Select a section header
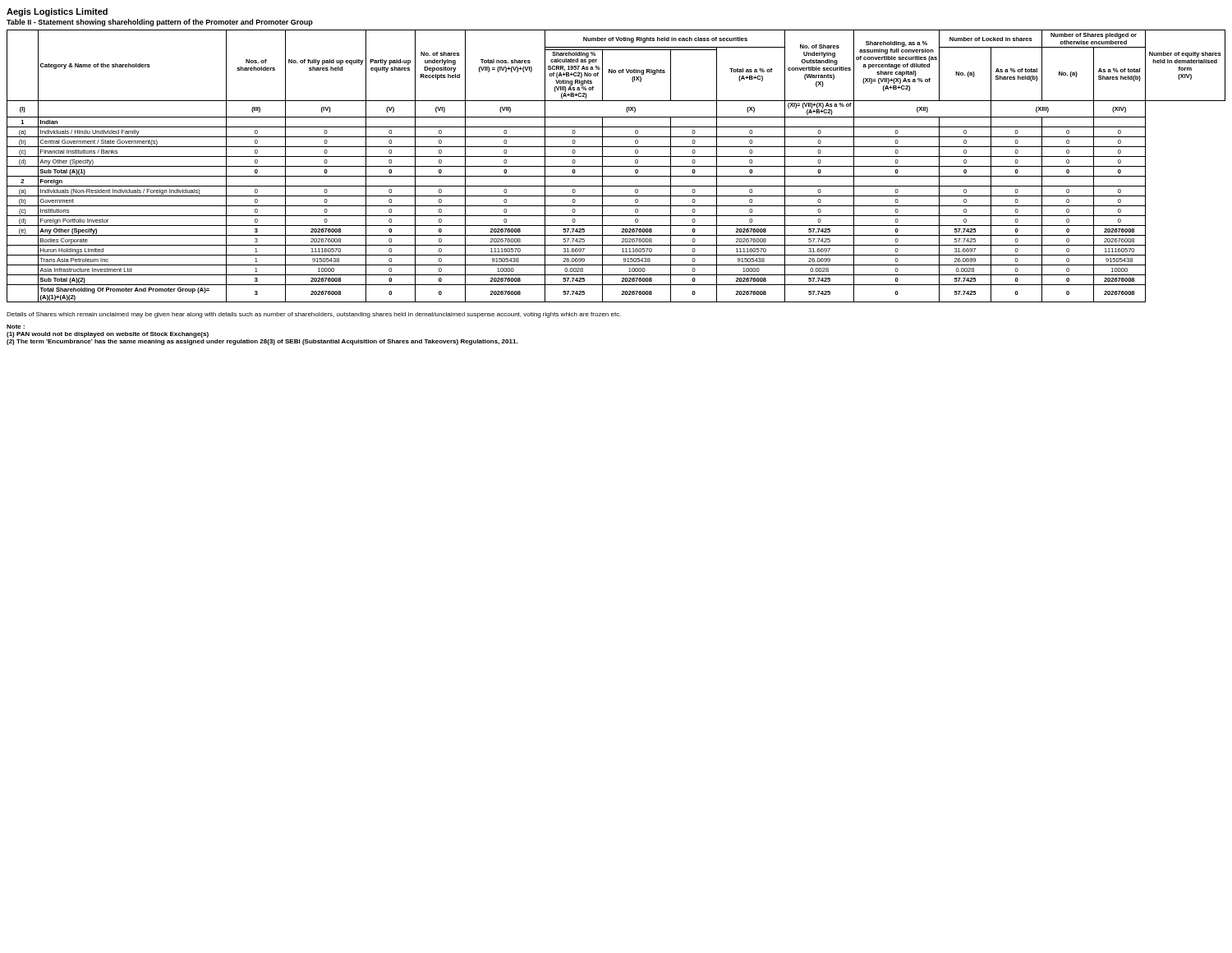Viewport: 1232px width, 953px height. 160,22
